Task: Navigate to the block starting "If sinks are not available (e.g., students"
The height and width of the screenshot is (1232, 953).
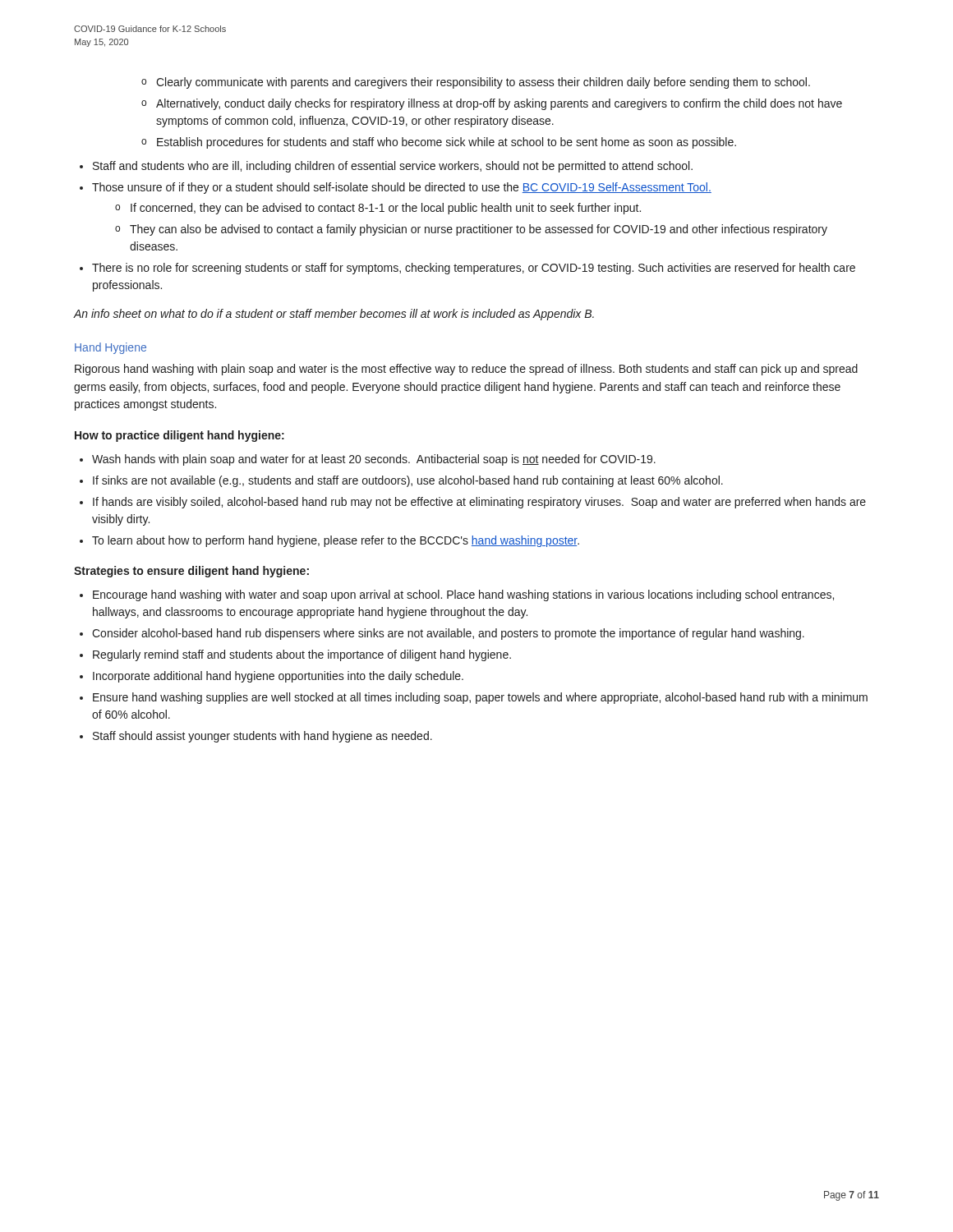Action: 408,481
